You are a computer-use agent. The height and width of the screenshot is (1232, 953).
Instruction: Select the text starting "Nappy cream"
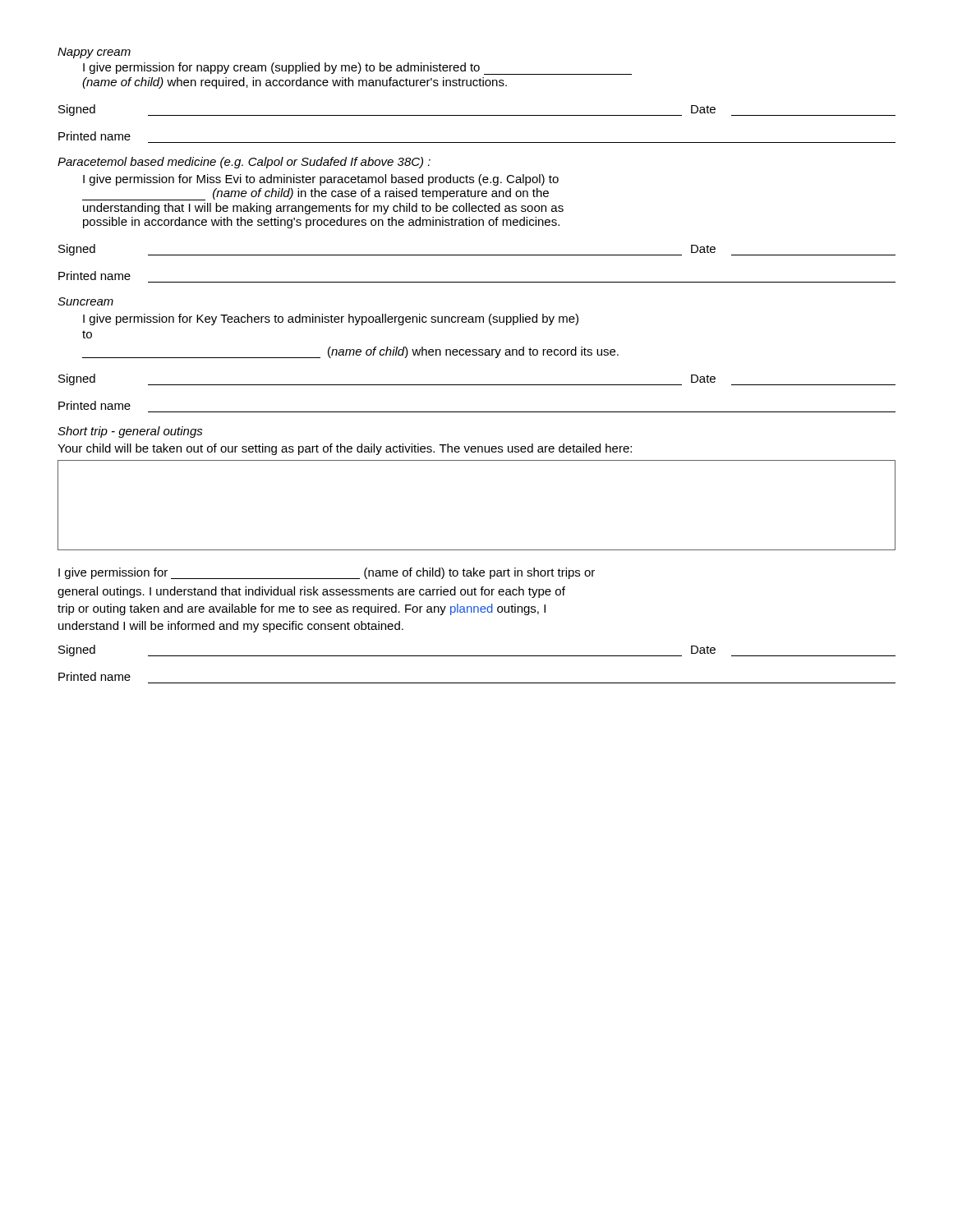point(94,51)
